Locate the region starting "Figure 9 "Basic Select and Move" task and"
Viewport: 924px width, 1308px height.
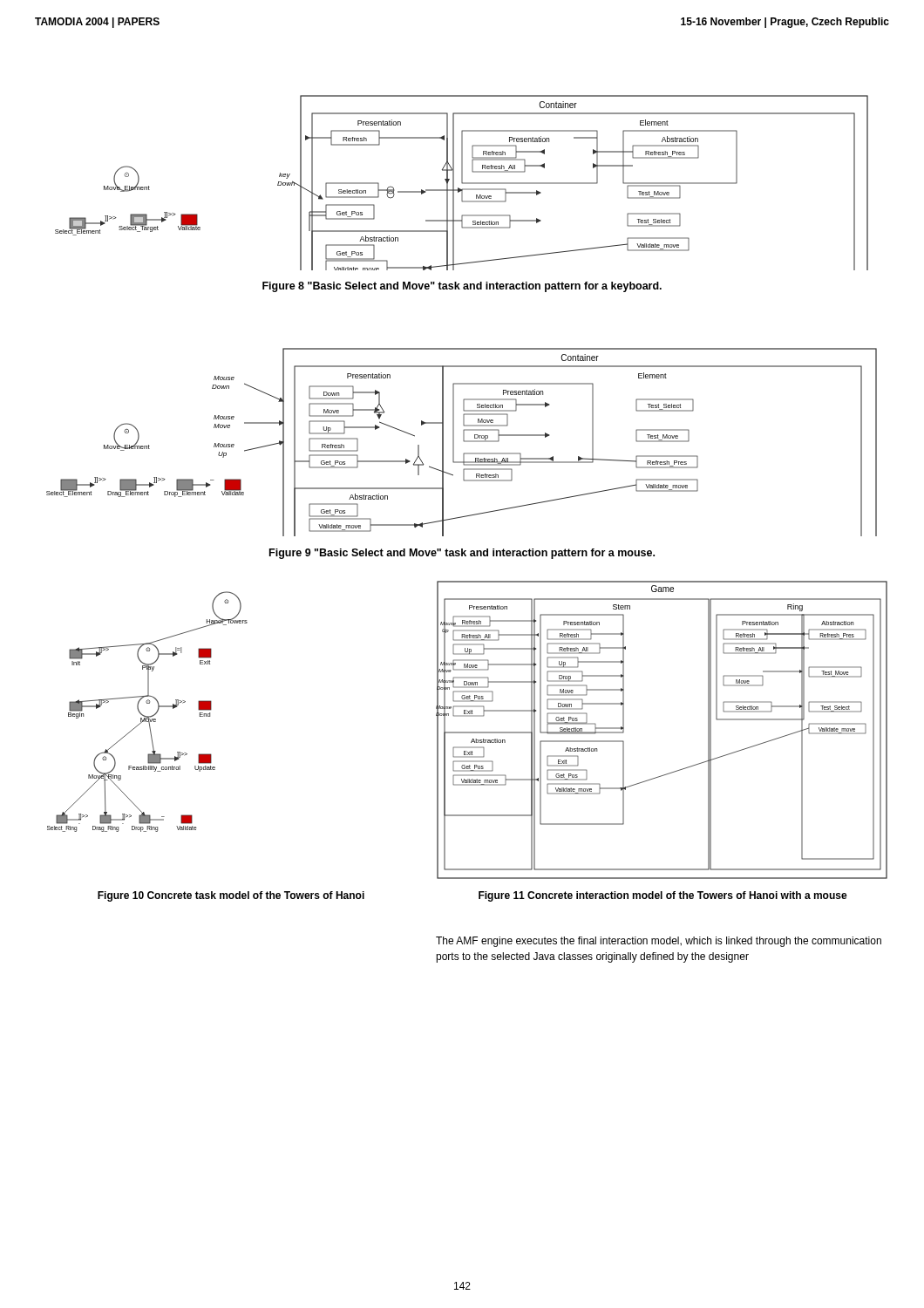pyautogui.click(x=462, y=553)
